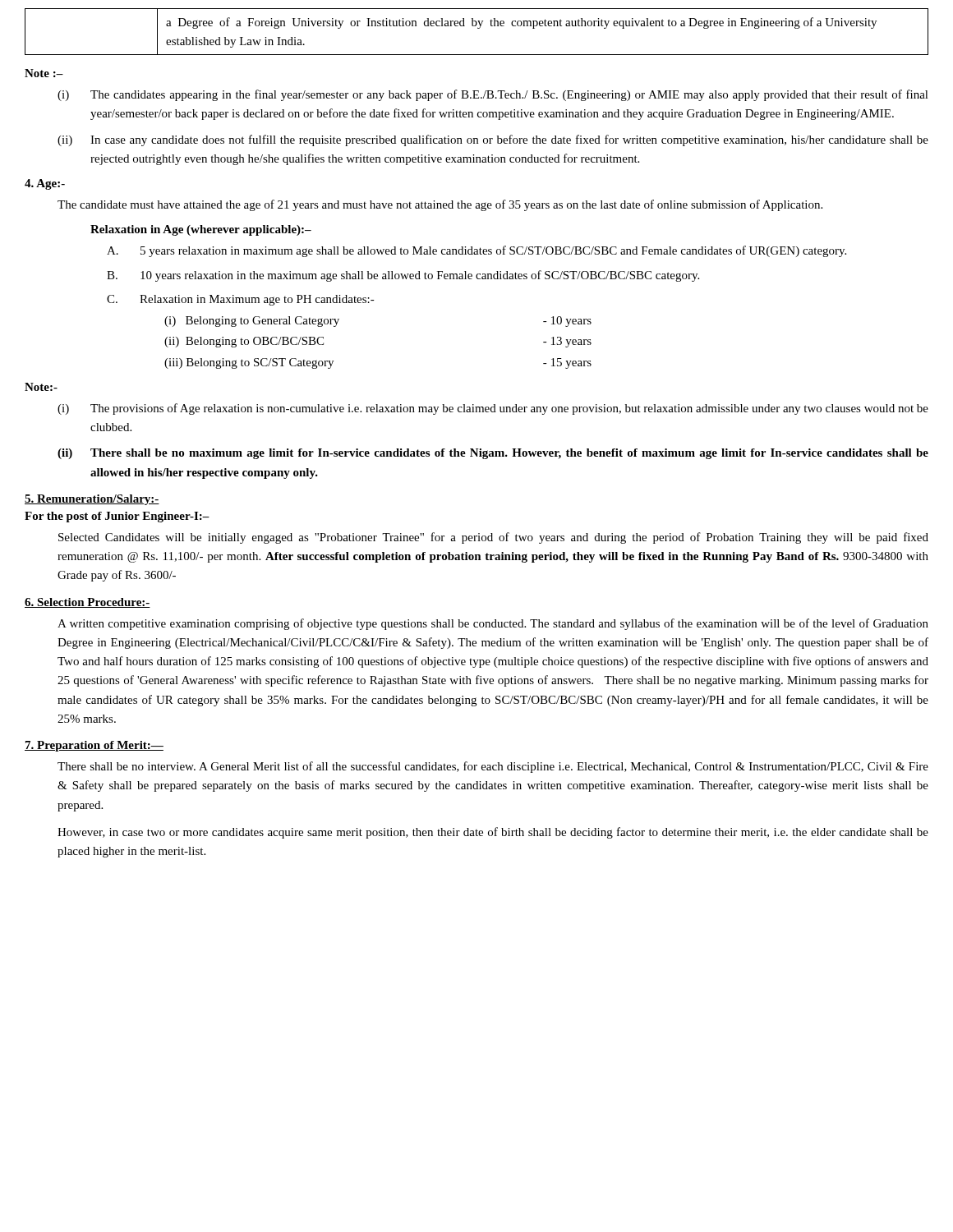Find the text starting "A written competitive examination comprising of"
The image size is (953, 1232).
pos(493,671)
